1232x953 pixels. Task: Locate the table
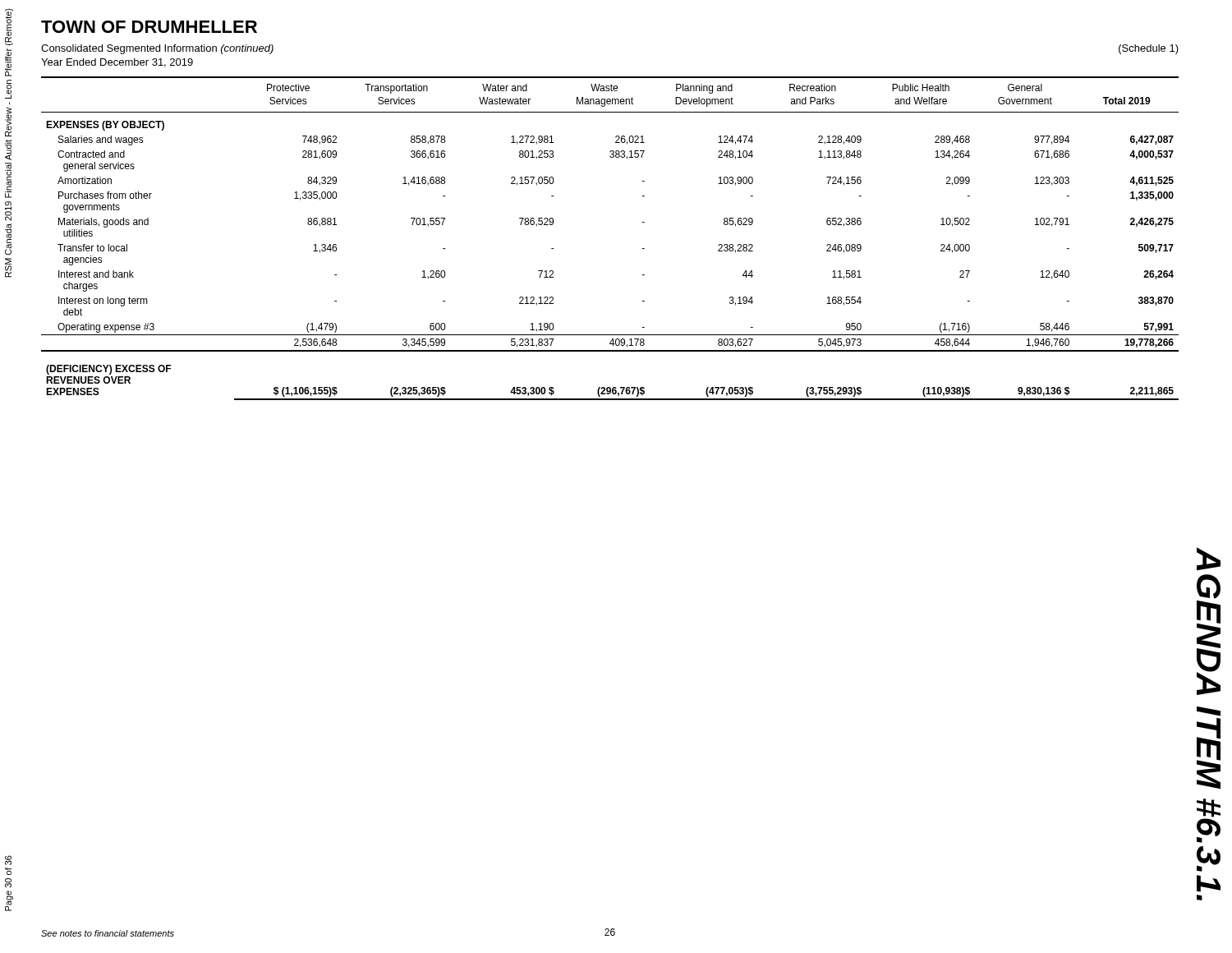[610, 238]
